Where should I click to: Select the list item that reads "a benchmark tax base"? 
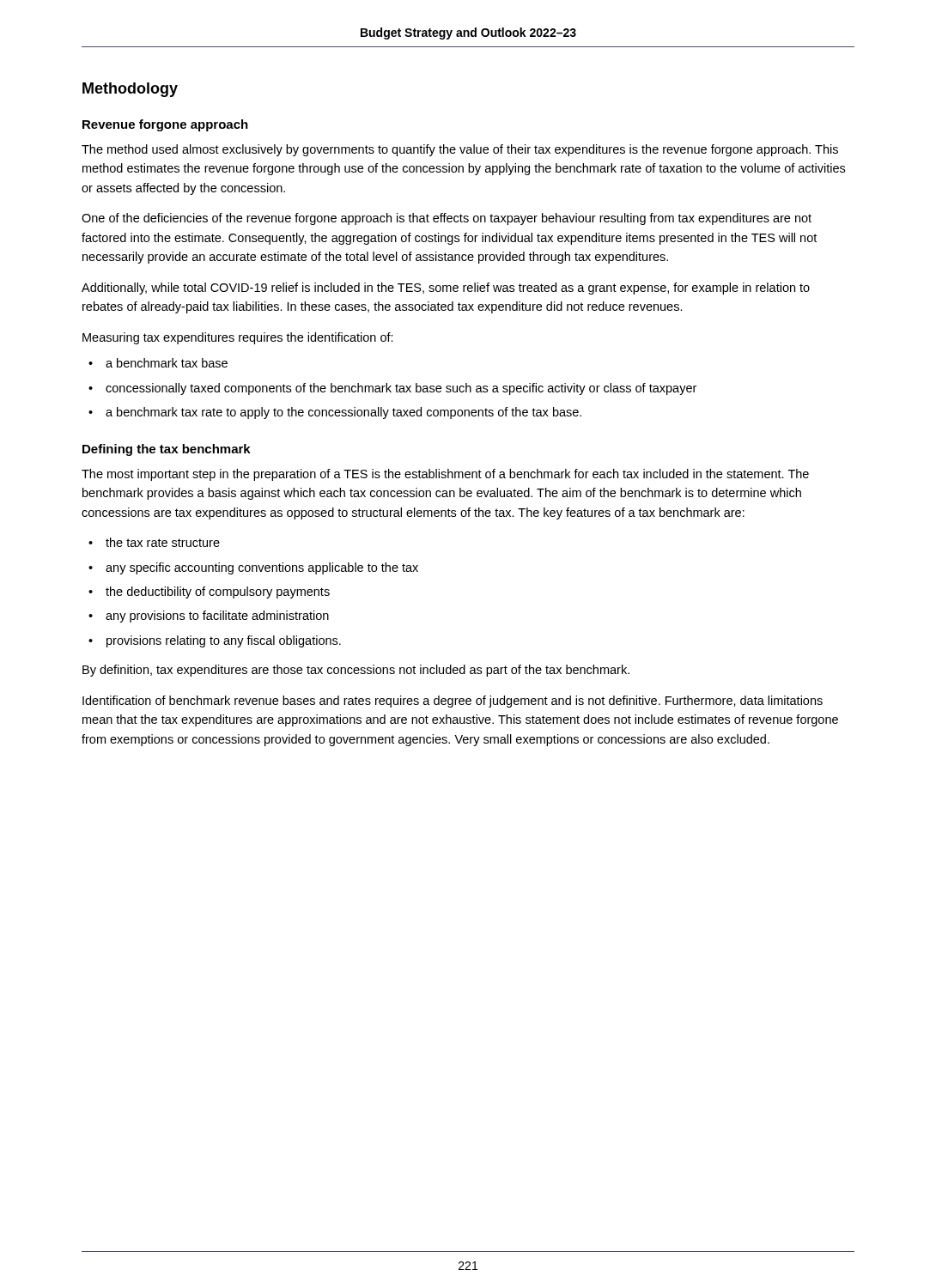tap(167, 363)
